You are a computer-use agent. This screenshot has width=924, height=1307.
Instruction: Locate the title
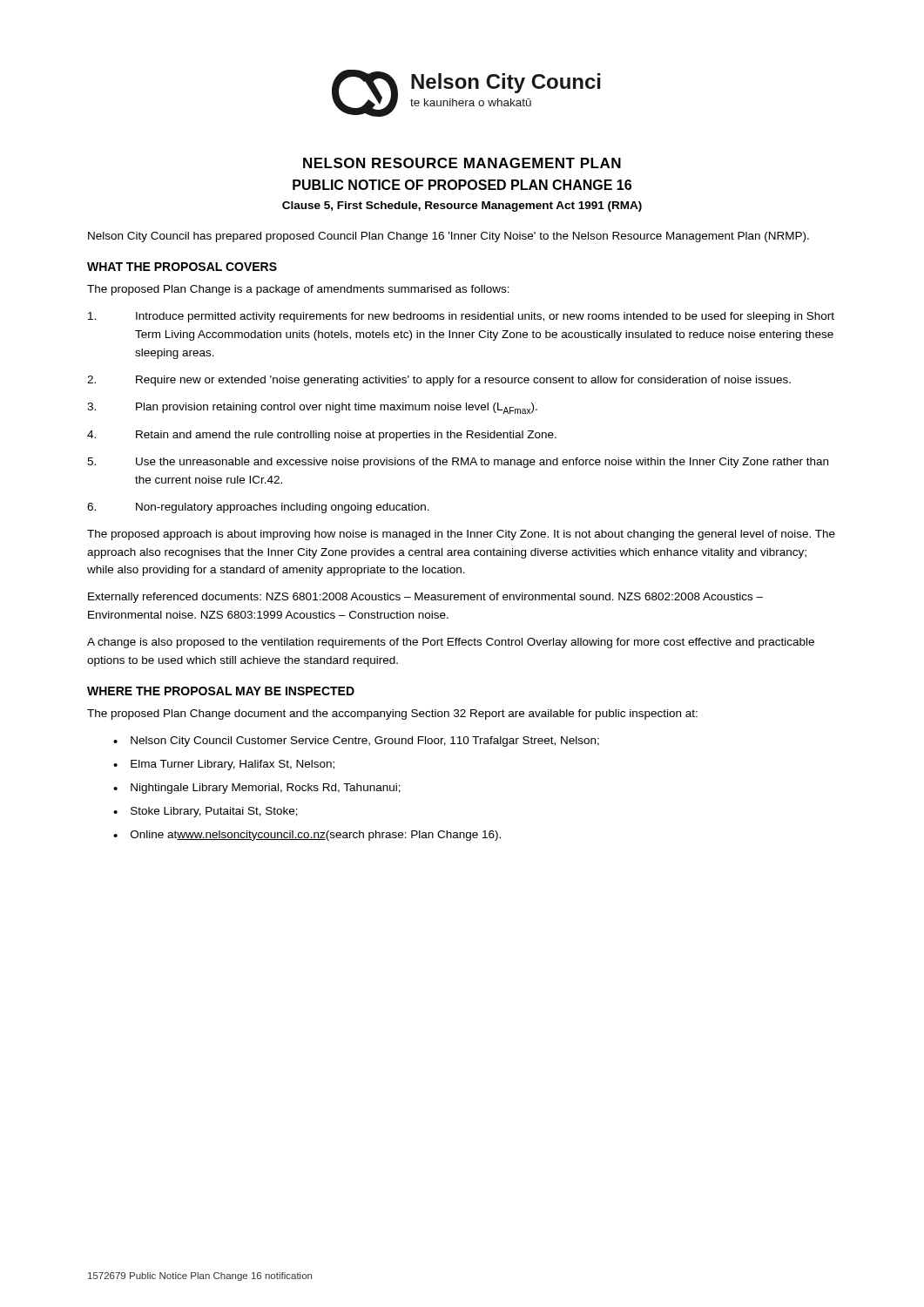pos(462,183)
